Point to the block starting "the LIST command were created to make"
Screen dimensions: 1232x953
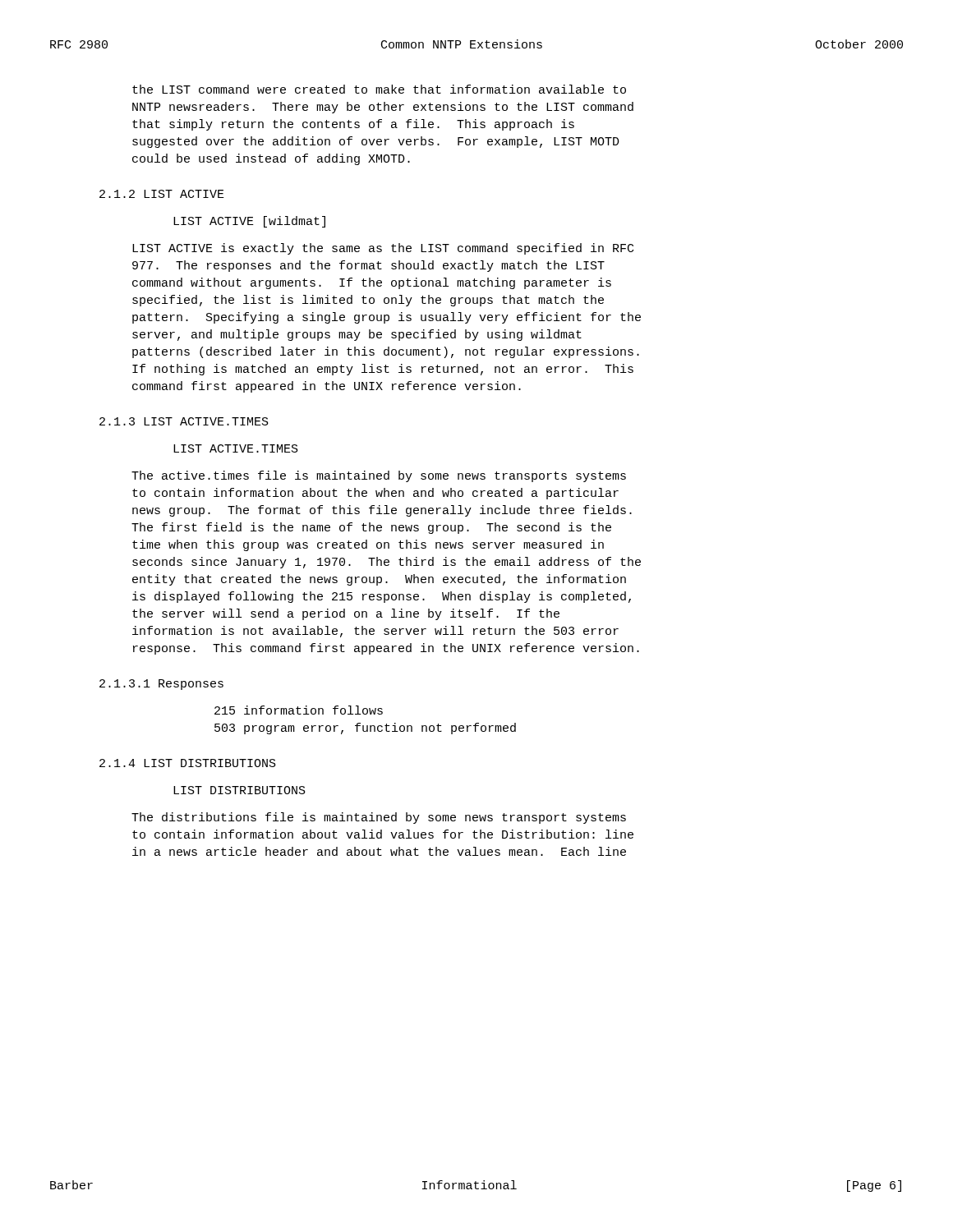click(383, 125)
